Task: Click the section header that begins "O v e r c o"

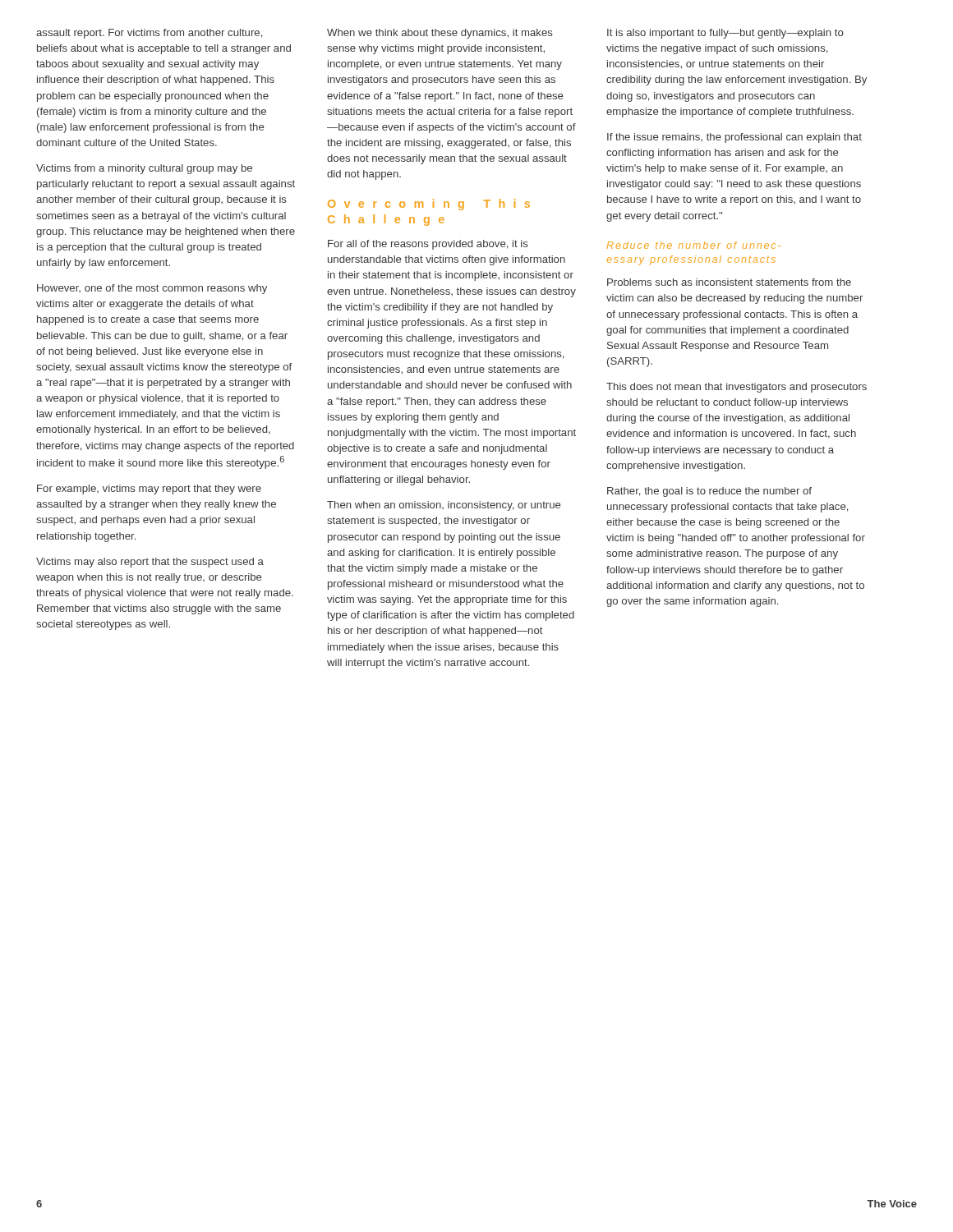Action: 452,212
